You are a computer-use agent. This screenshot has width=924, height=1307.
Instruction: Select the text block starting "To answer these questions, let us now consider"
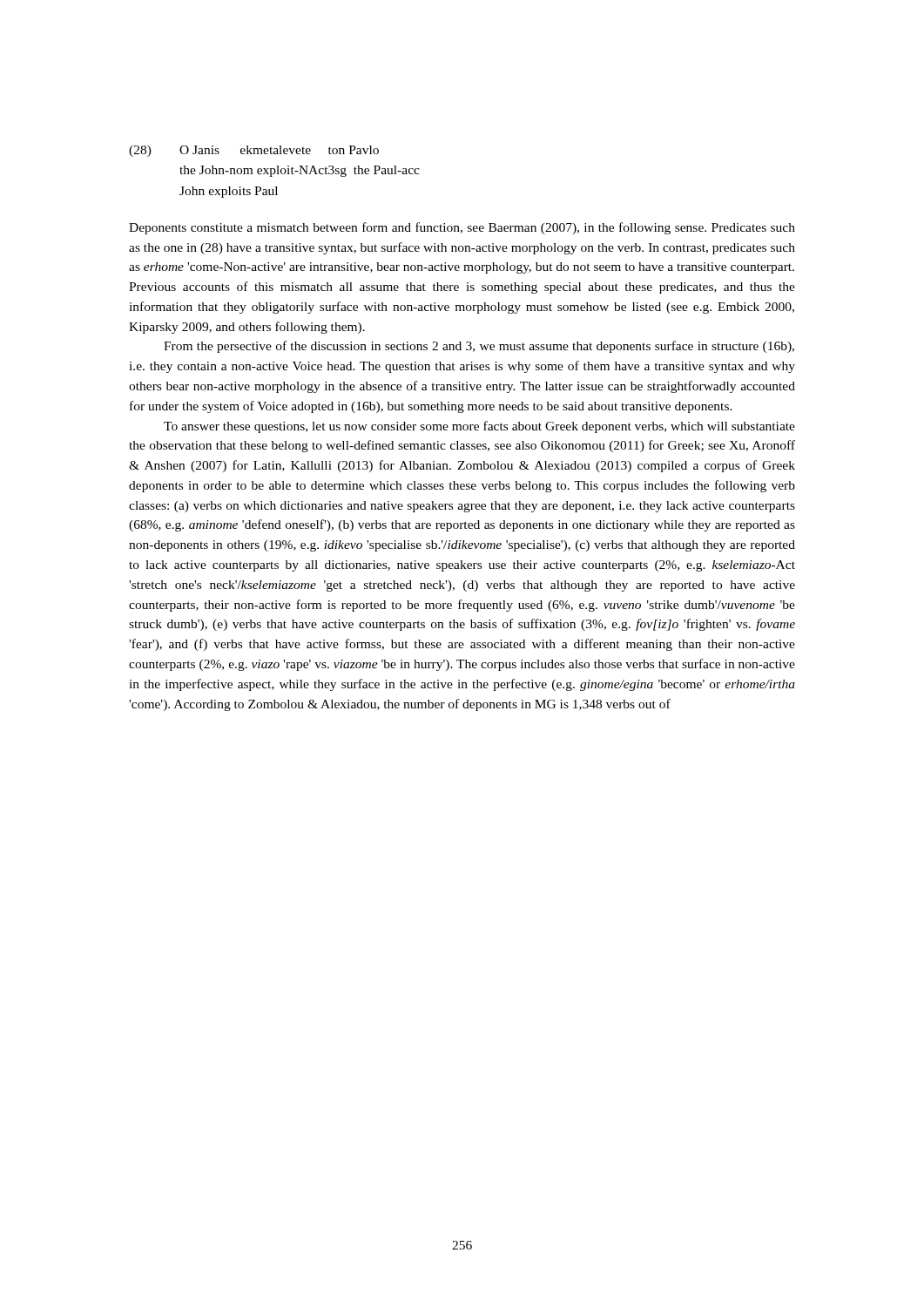[x=462, y=565]
